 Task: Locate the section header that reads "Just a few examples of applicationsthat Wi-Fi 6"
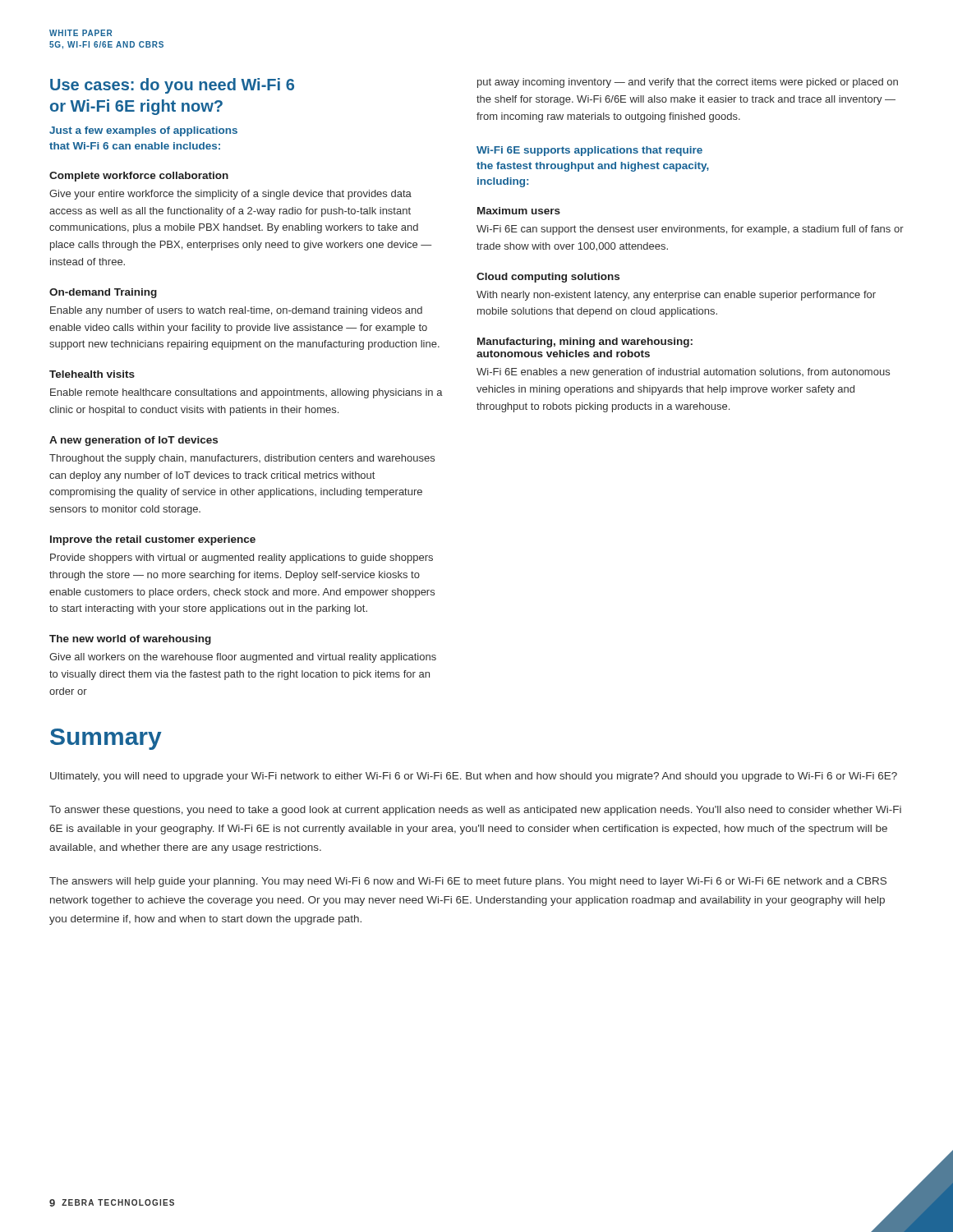144,138
